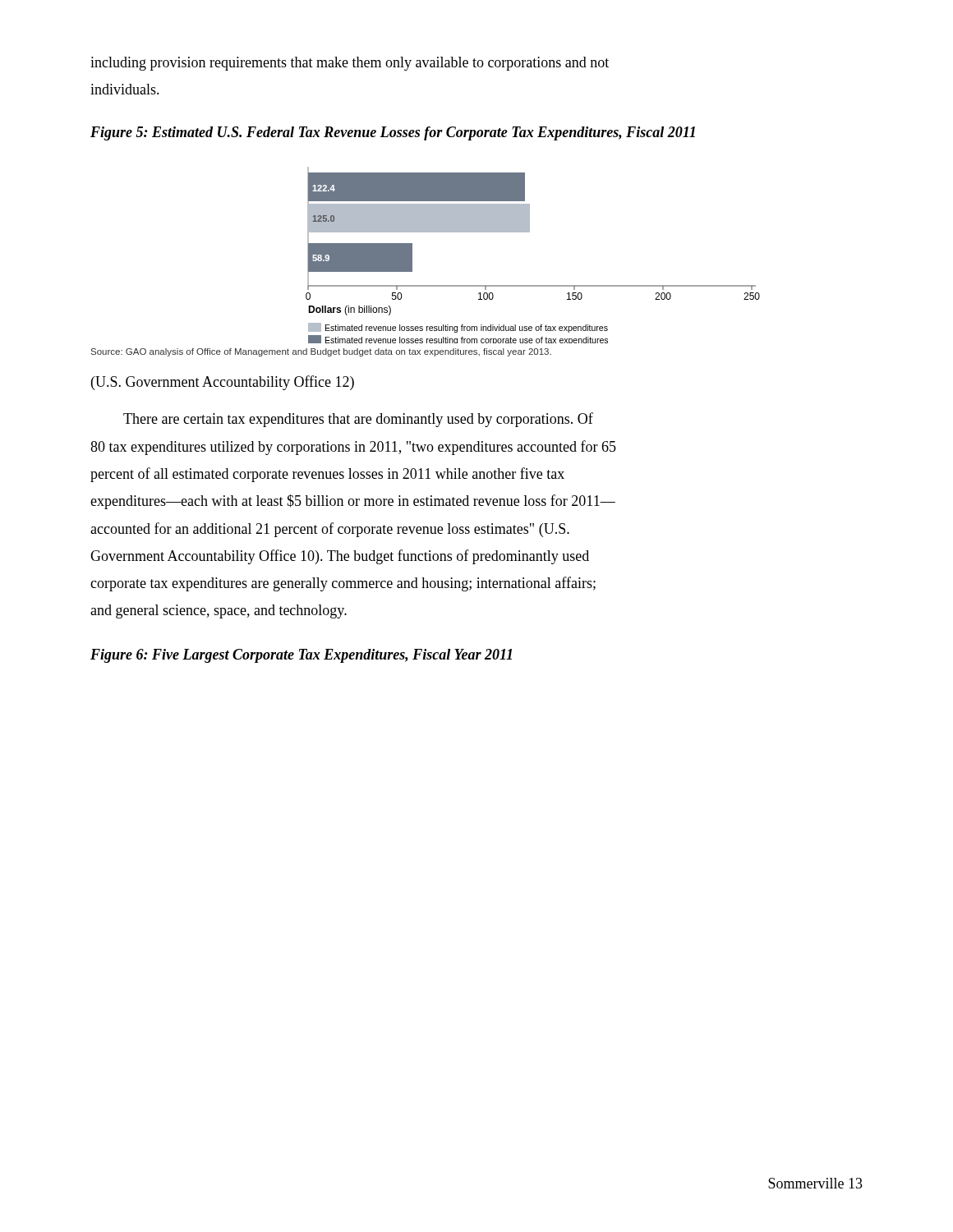This screenshot has height=1232, width=953.
Task: Navigate to the block starting "(U.S. Government Accountability Office"
Action: [x=222, y=382]
